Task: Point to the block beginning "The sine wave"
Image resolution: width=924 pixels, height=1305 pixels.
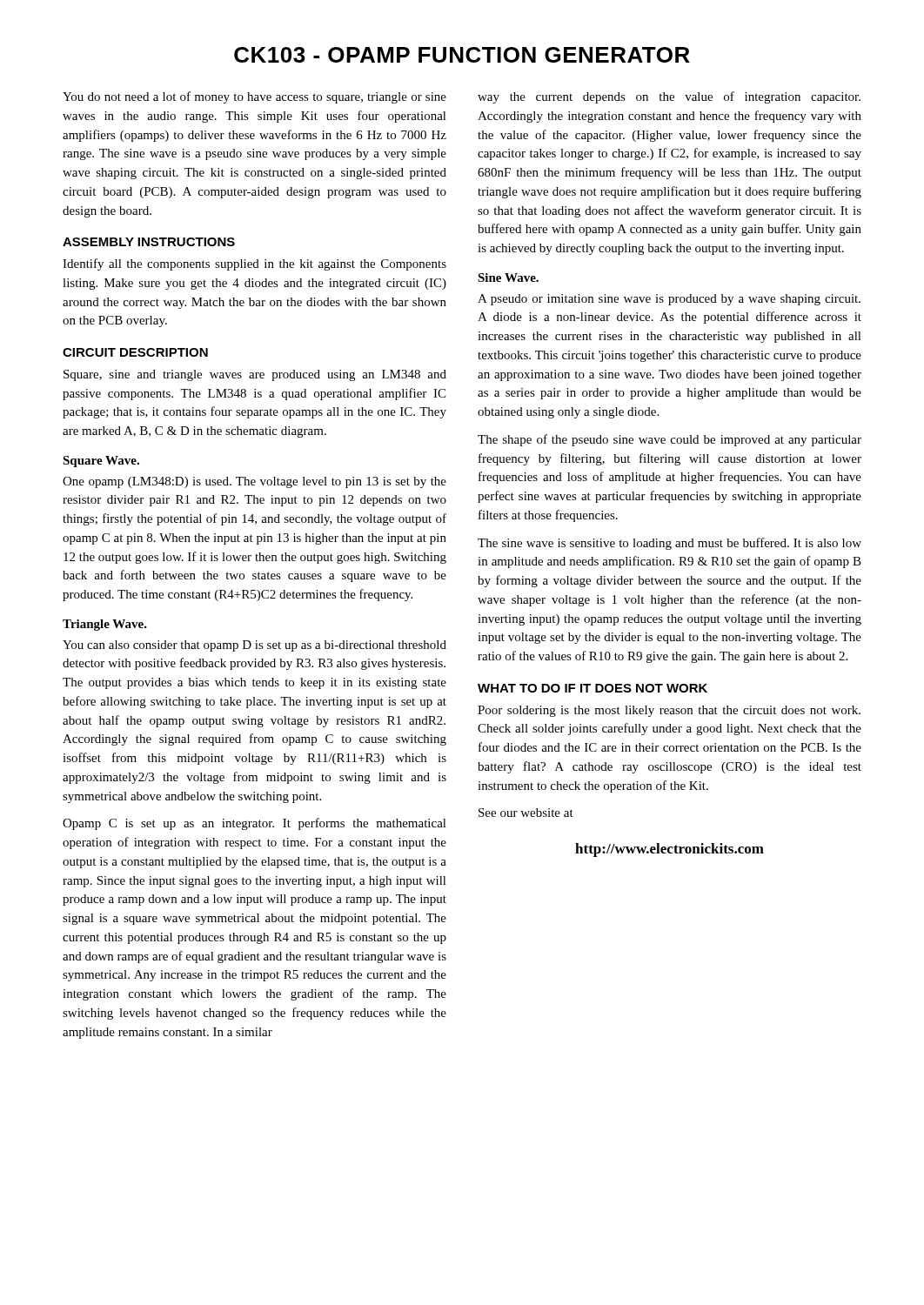Action: (x=669, y=600)
